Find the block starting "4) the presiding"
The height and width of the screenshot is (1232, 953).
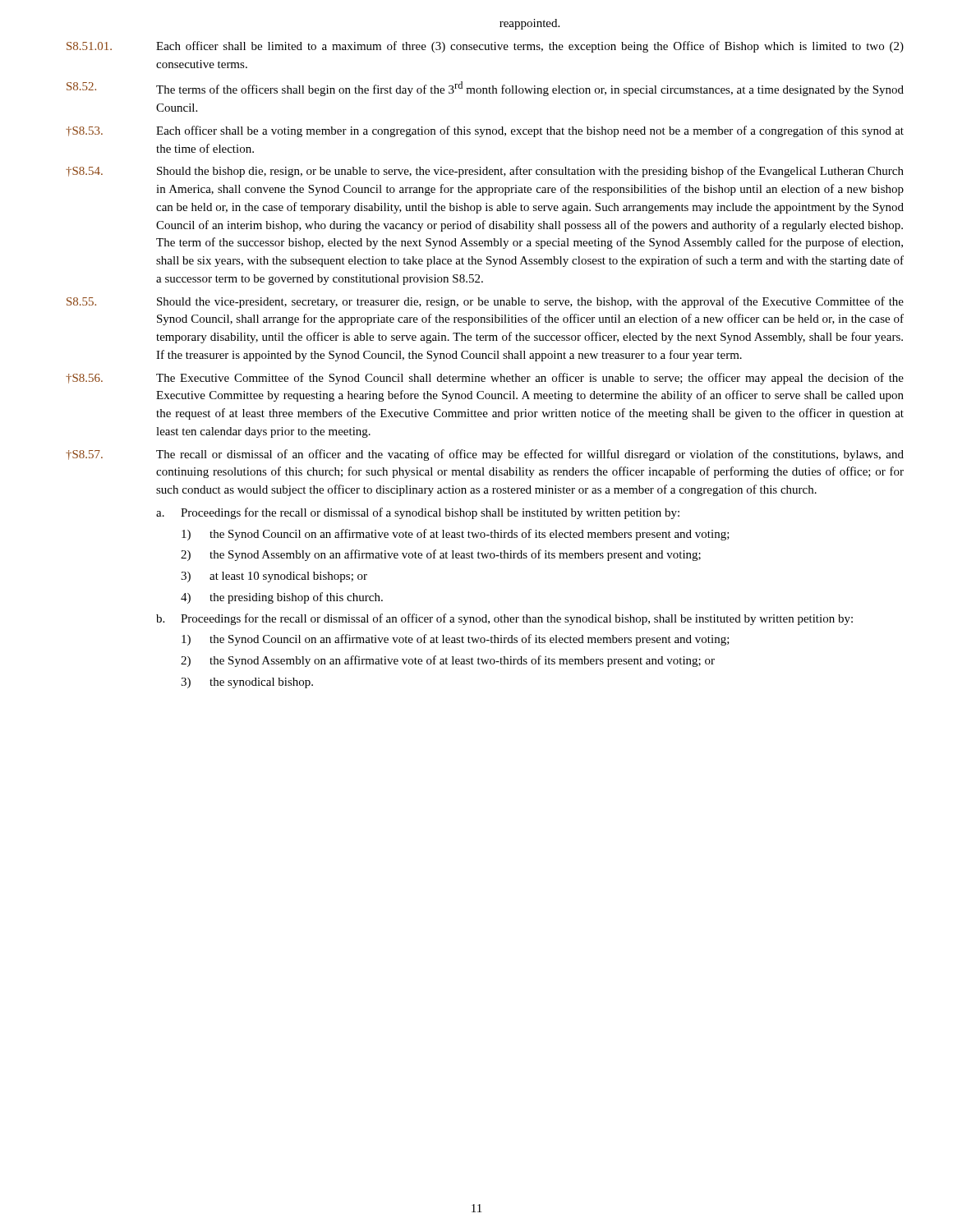click(282, 598)
